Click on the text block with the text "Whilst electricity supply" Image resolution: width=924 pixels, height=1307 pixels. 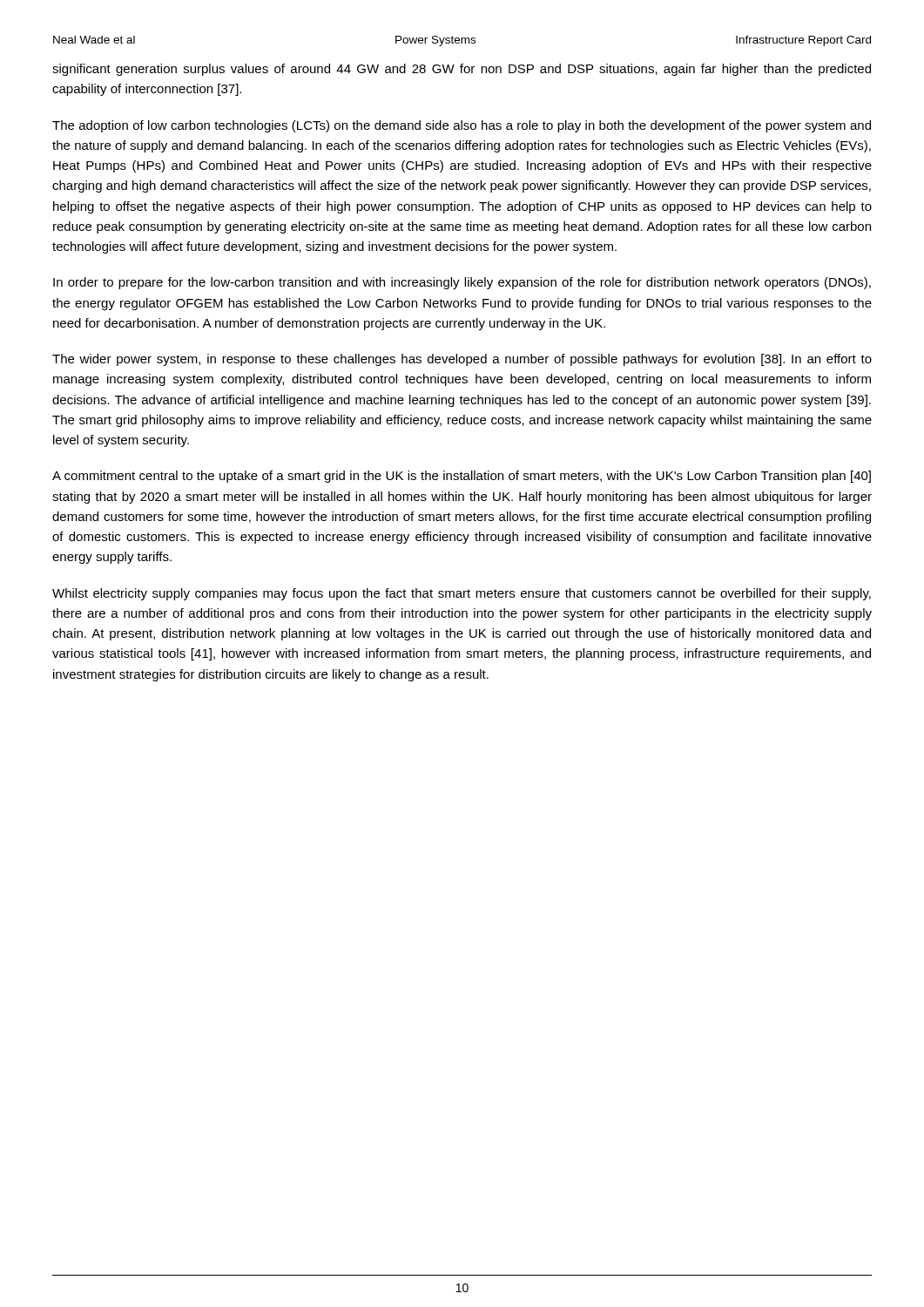pos(462,633)
